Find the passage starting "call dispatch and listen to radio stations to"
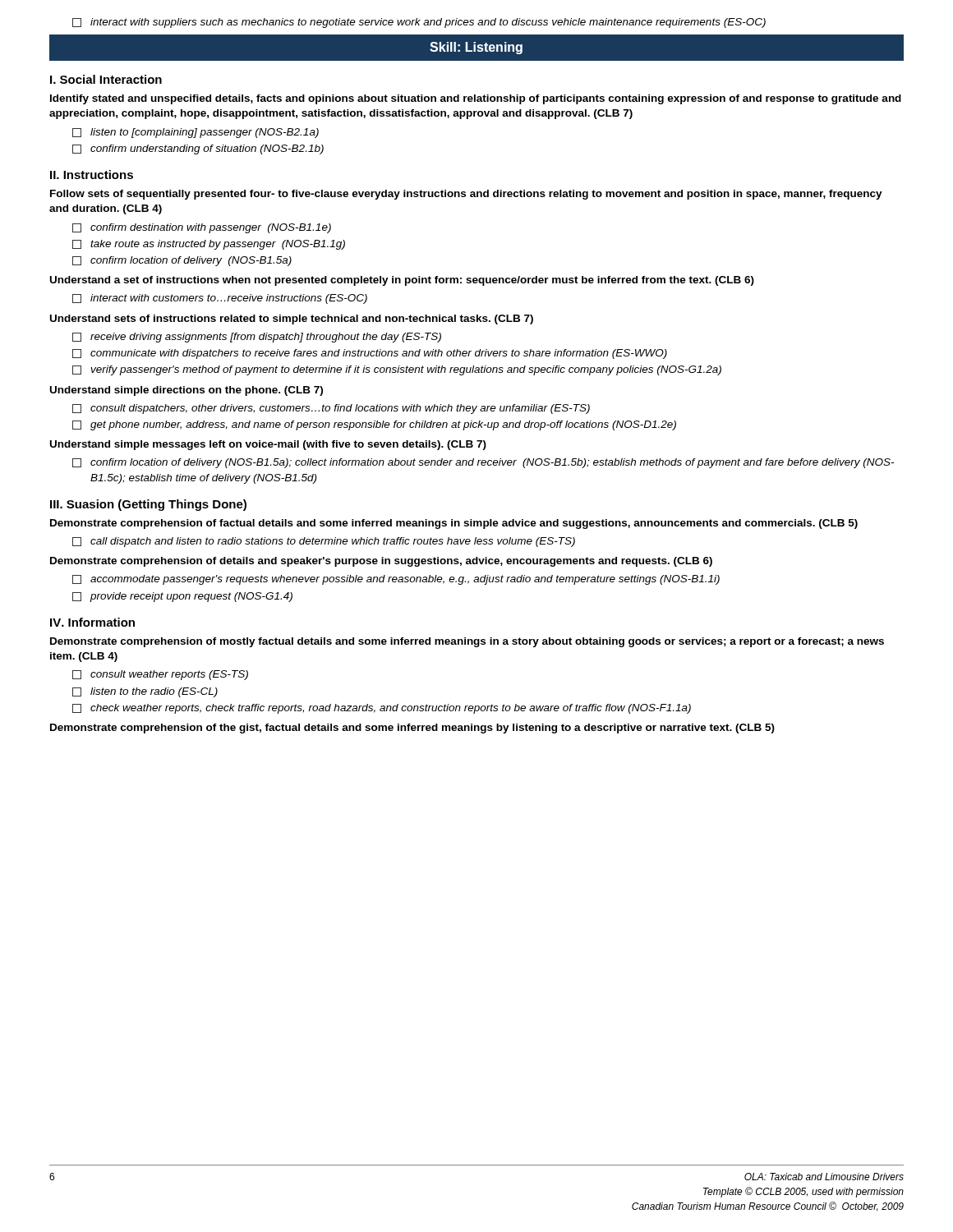953x1232 pixels. [324, 541]
